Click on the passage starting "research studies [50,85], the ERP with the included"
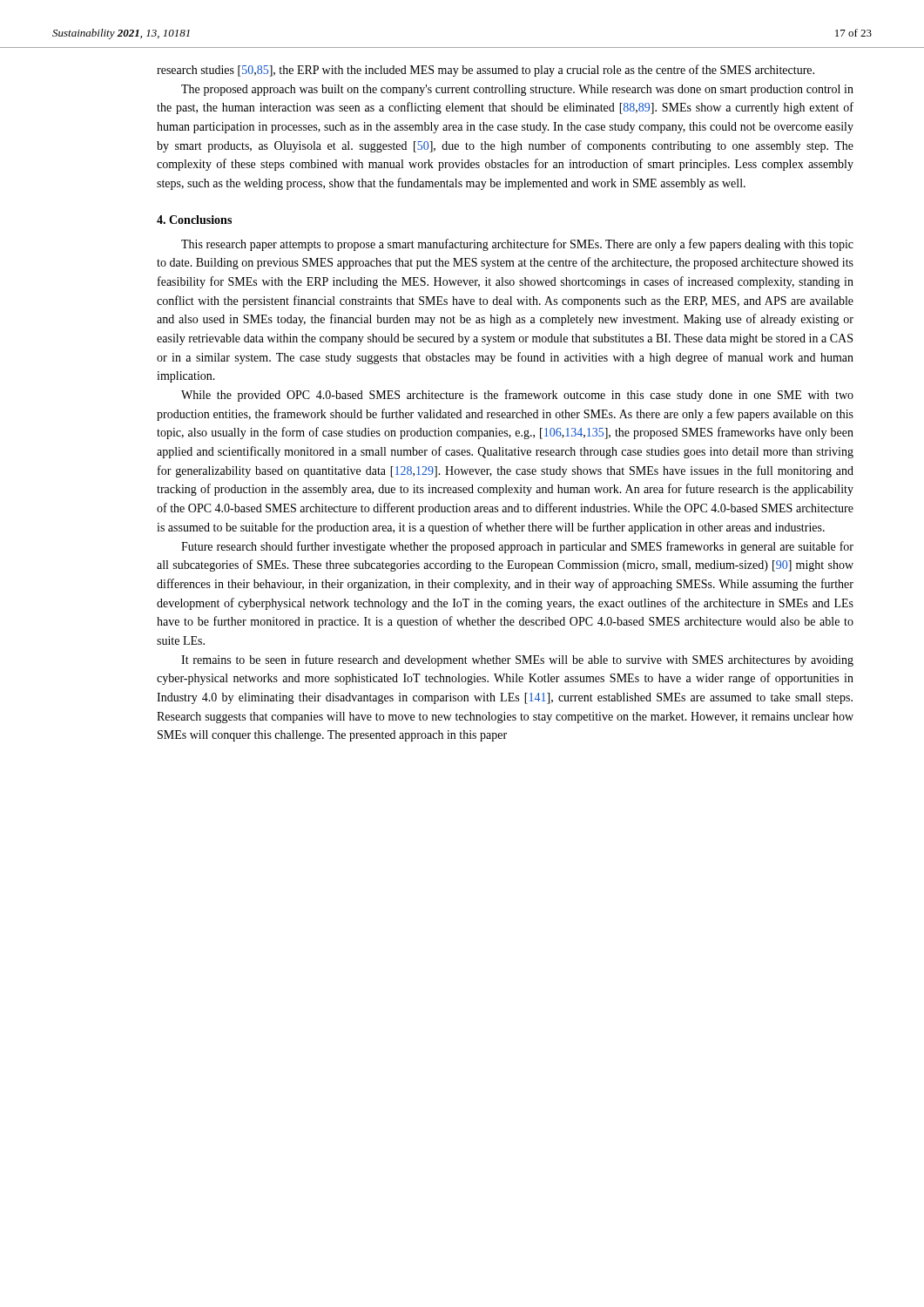 tap(505, 70)
